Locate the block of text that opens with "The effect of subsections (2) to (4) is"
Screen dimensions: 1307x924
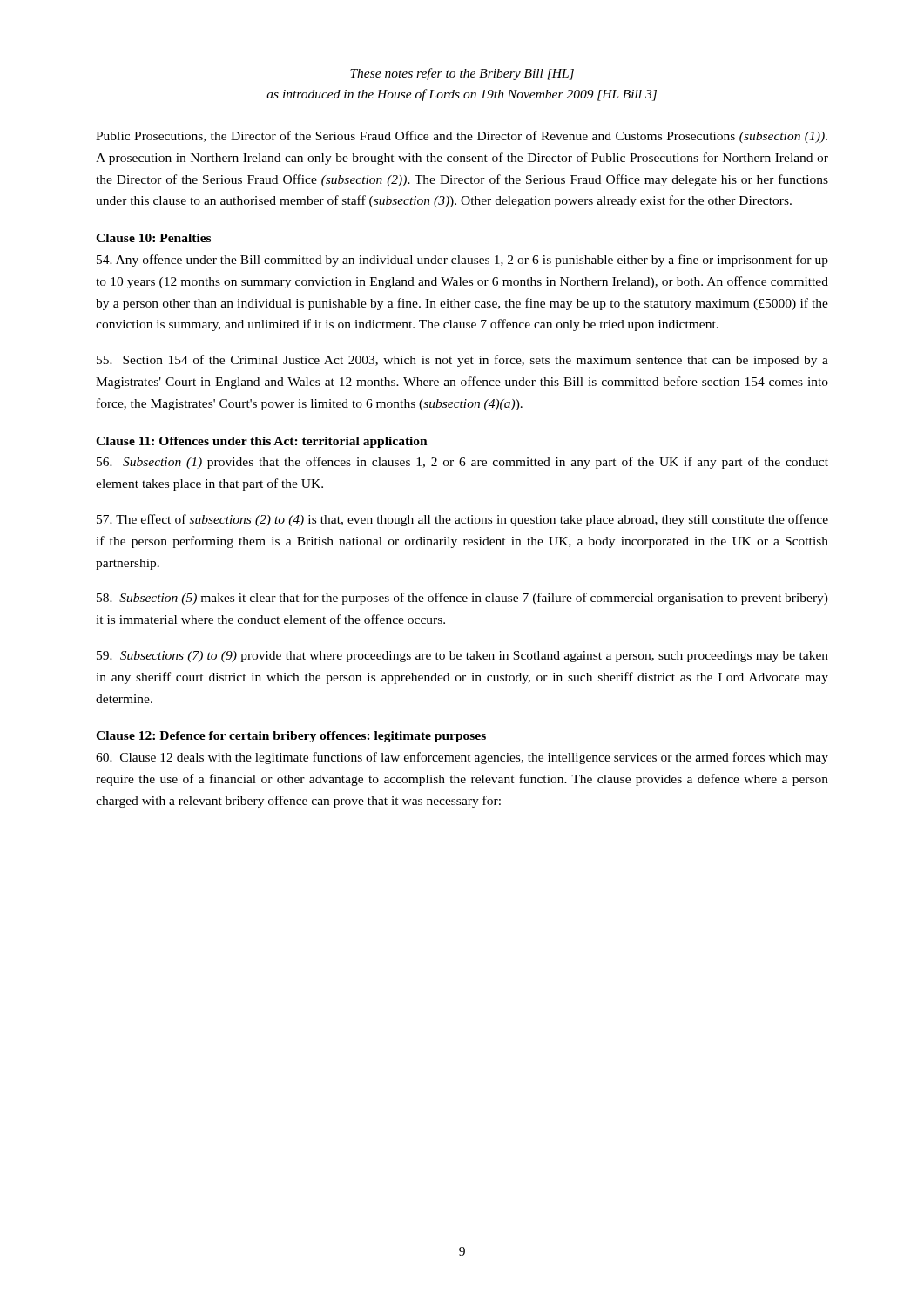point(462,540)
